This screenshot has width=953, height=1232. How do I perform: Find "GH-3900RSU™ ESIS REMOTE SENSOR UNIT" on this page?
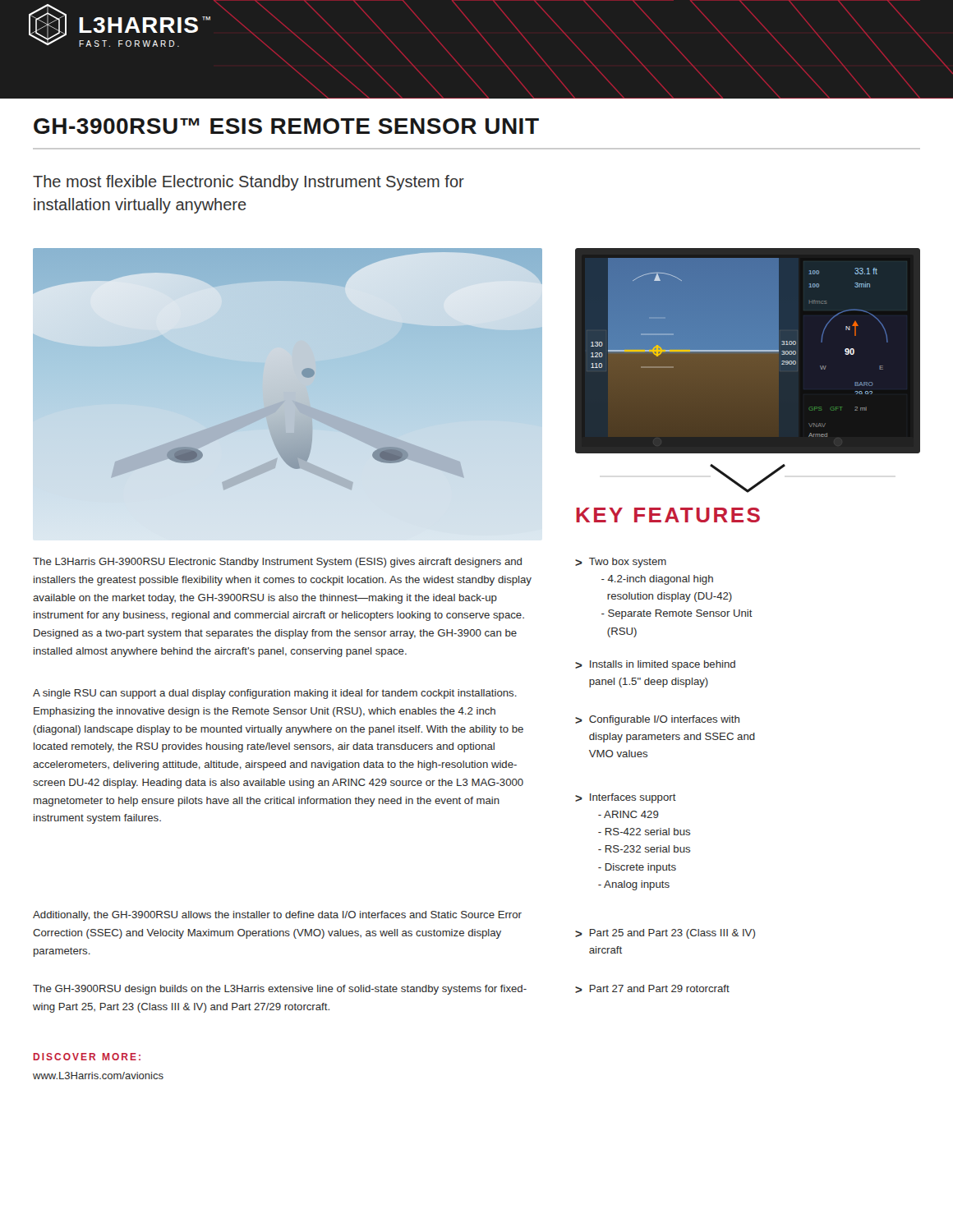(286, 126)
